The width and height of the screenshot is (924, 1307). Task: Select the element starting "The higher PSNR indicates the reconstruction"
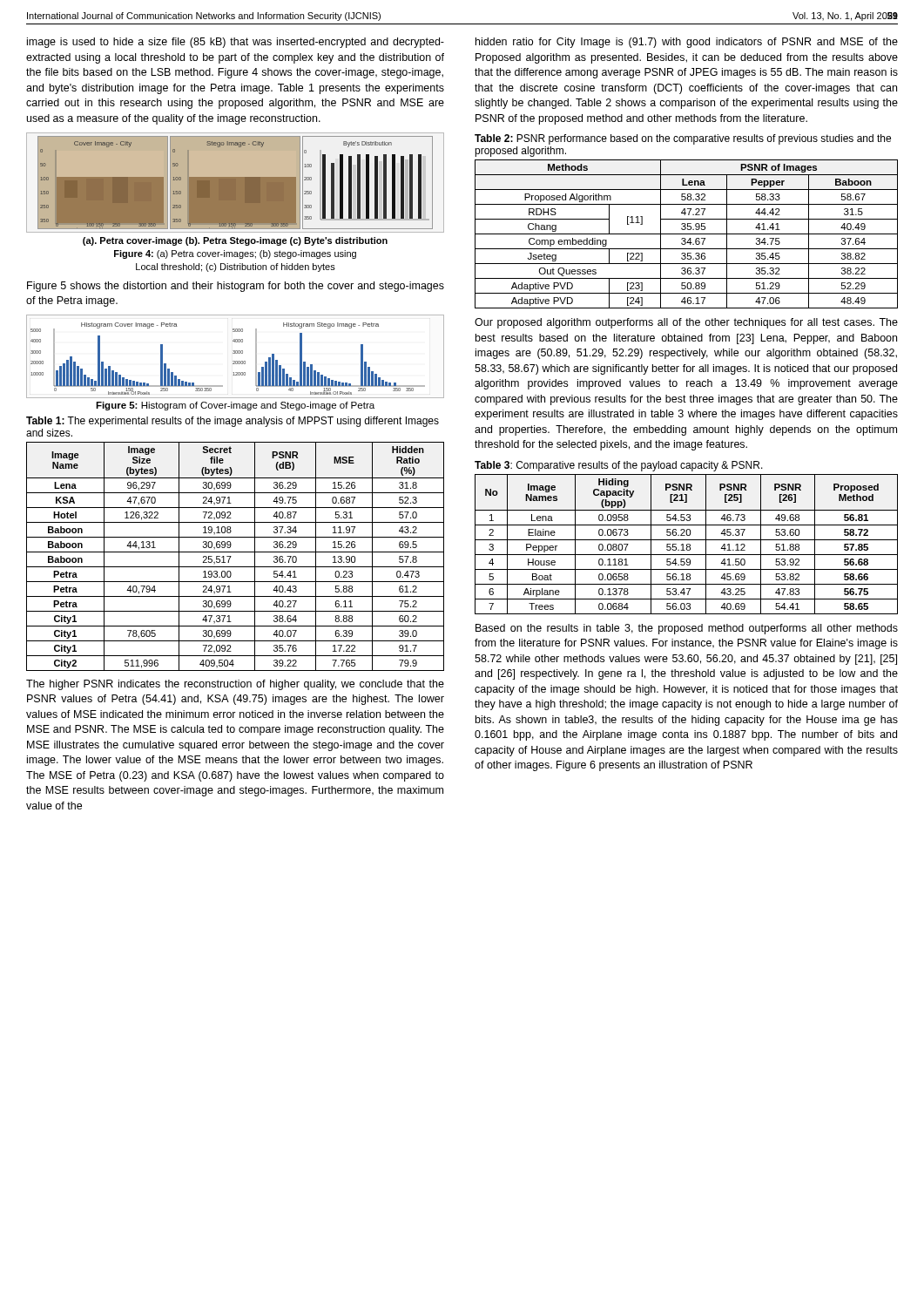[235, 745]
